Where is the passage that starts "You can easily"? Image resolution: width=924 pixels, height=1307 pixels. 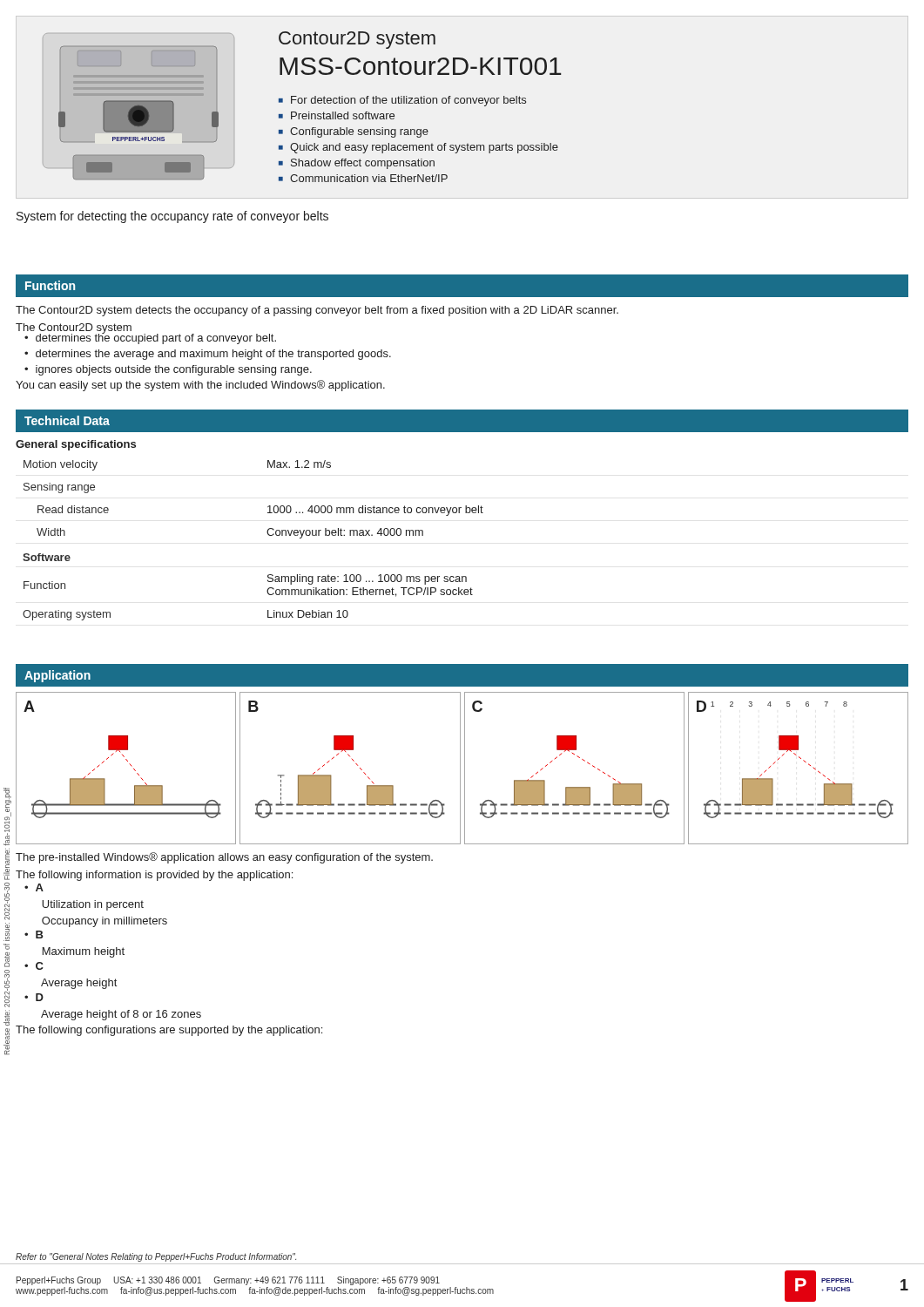[201, 385]
